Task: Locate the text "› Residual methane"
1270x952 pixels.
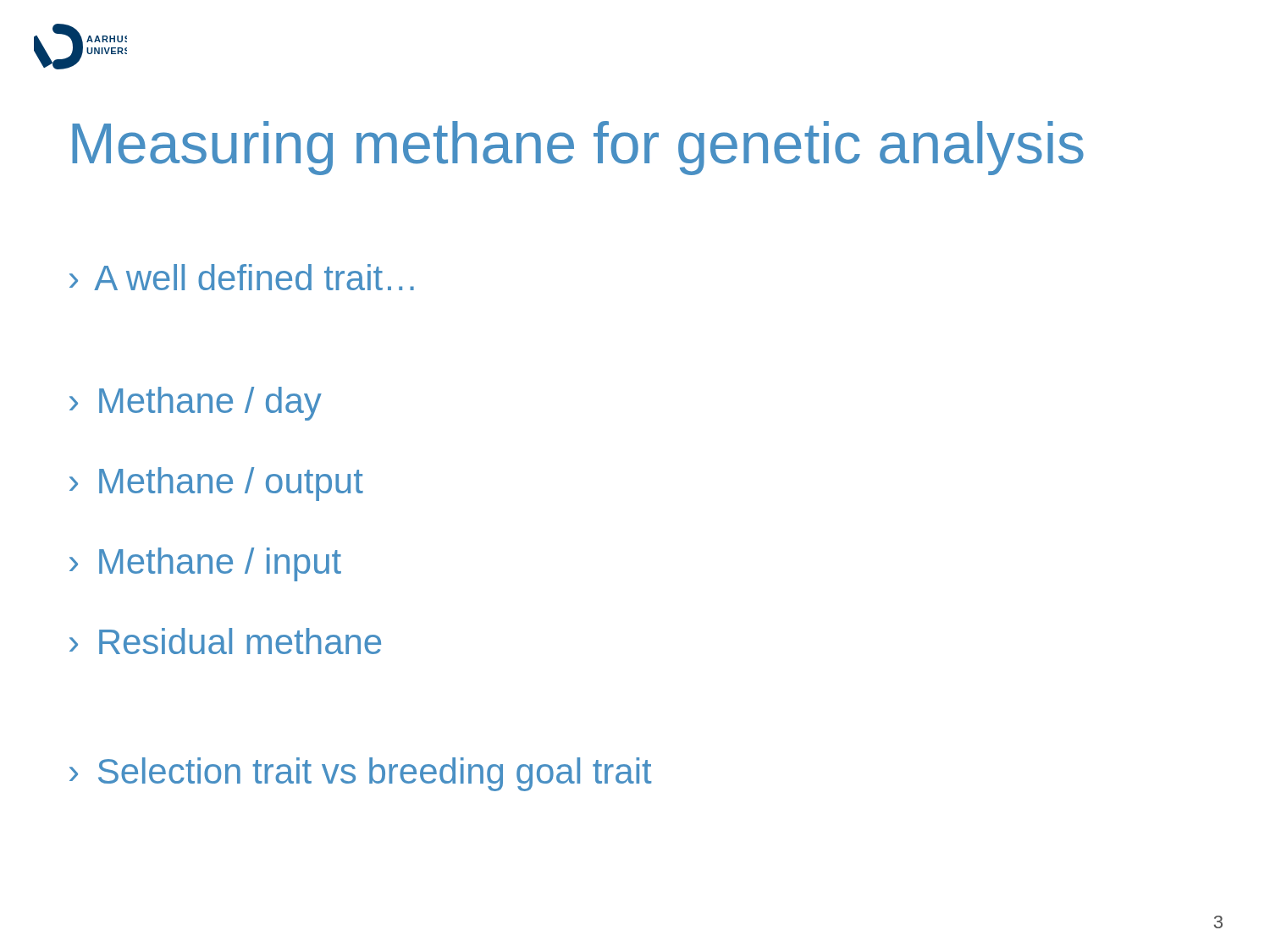Action: click(225, 642)
